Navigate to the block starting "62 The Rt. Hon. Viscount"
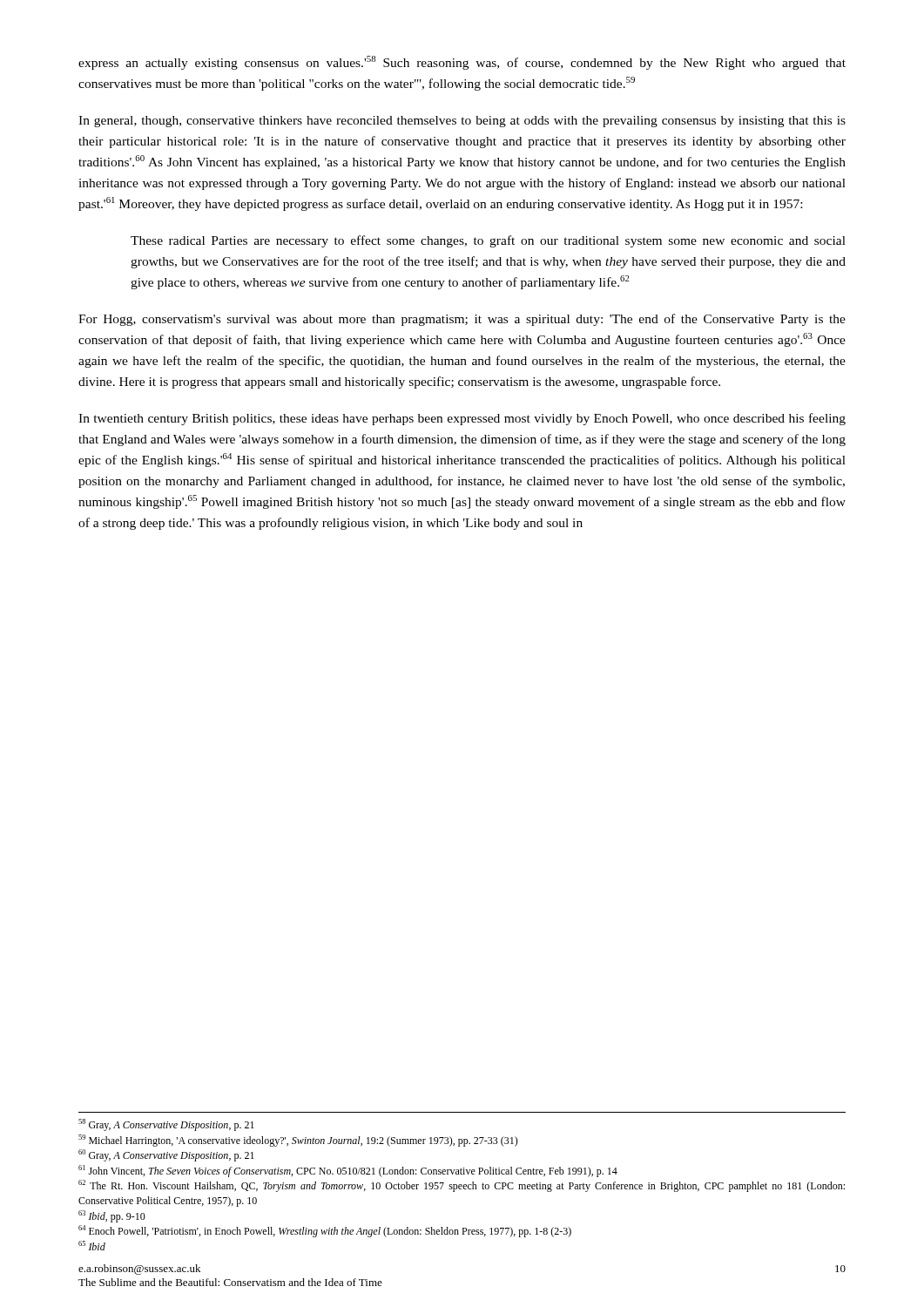The height and width of the screenshot is (1307, 924). 462,1193
